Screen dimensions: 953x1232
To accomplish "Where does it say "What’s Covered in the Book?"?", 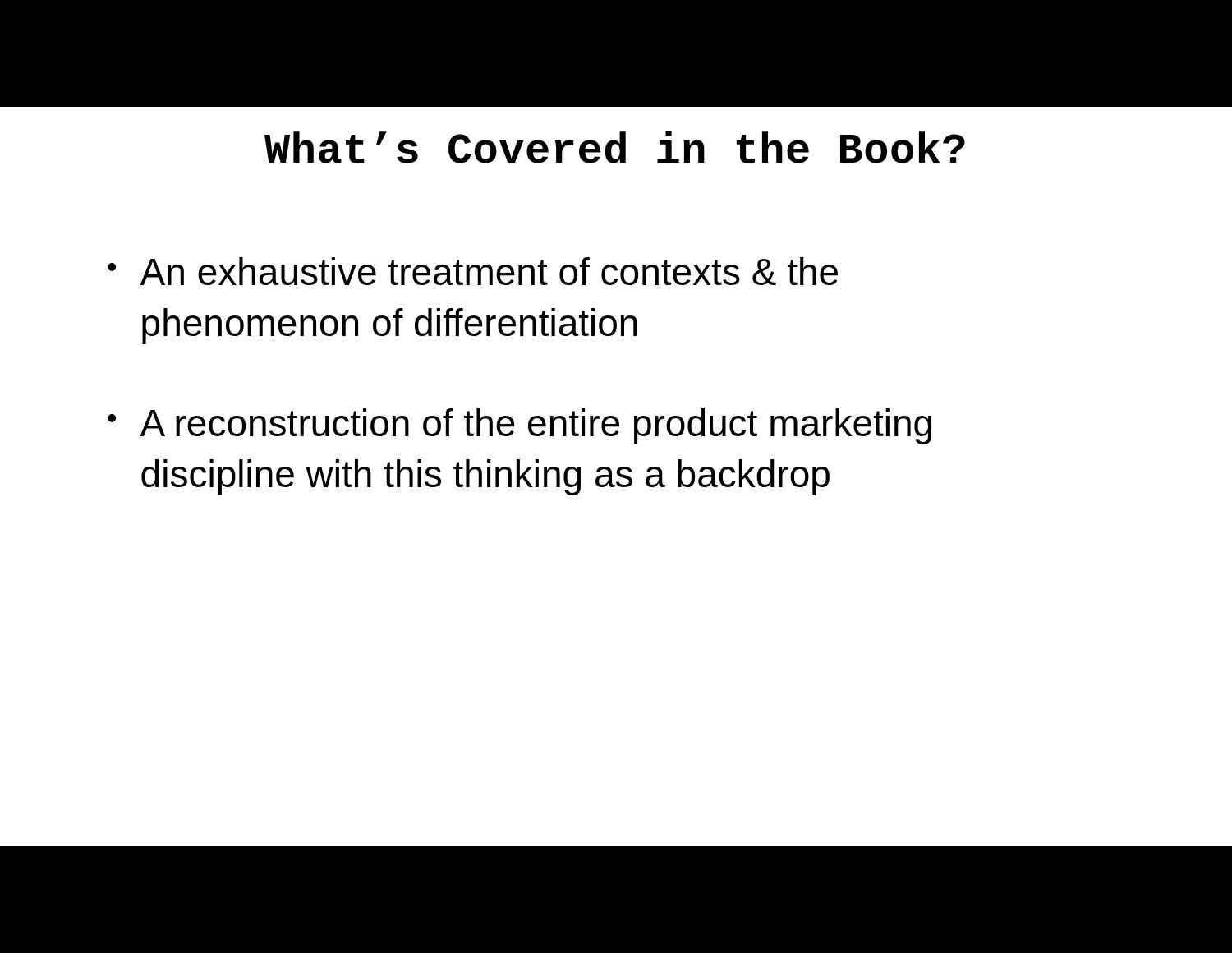I will pyautogui.click(x=616, y=152).
